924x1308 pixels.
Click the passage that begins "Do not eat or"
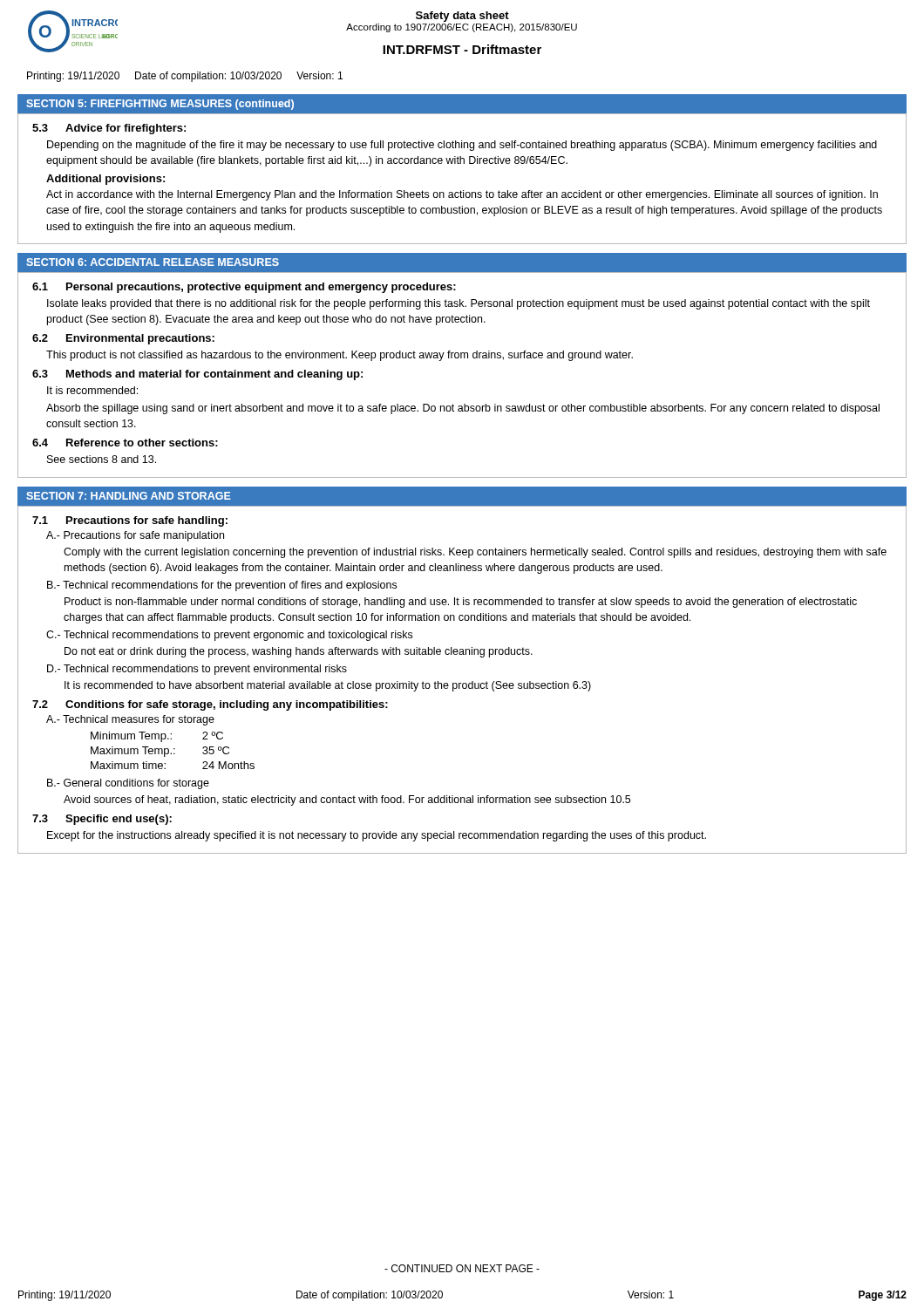298,651
